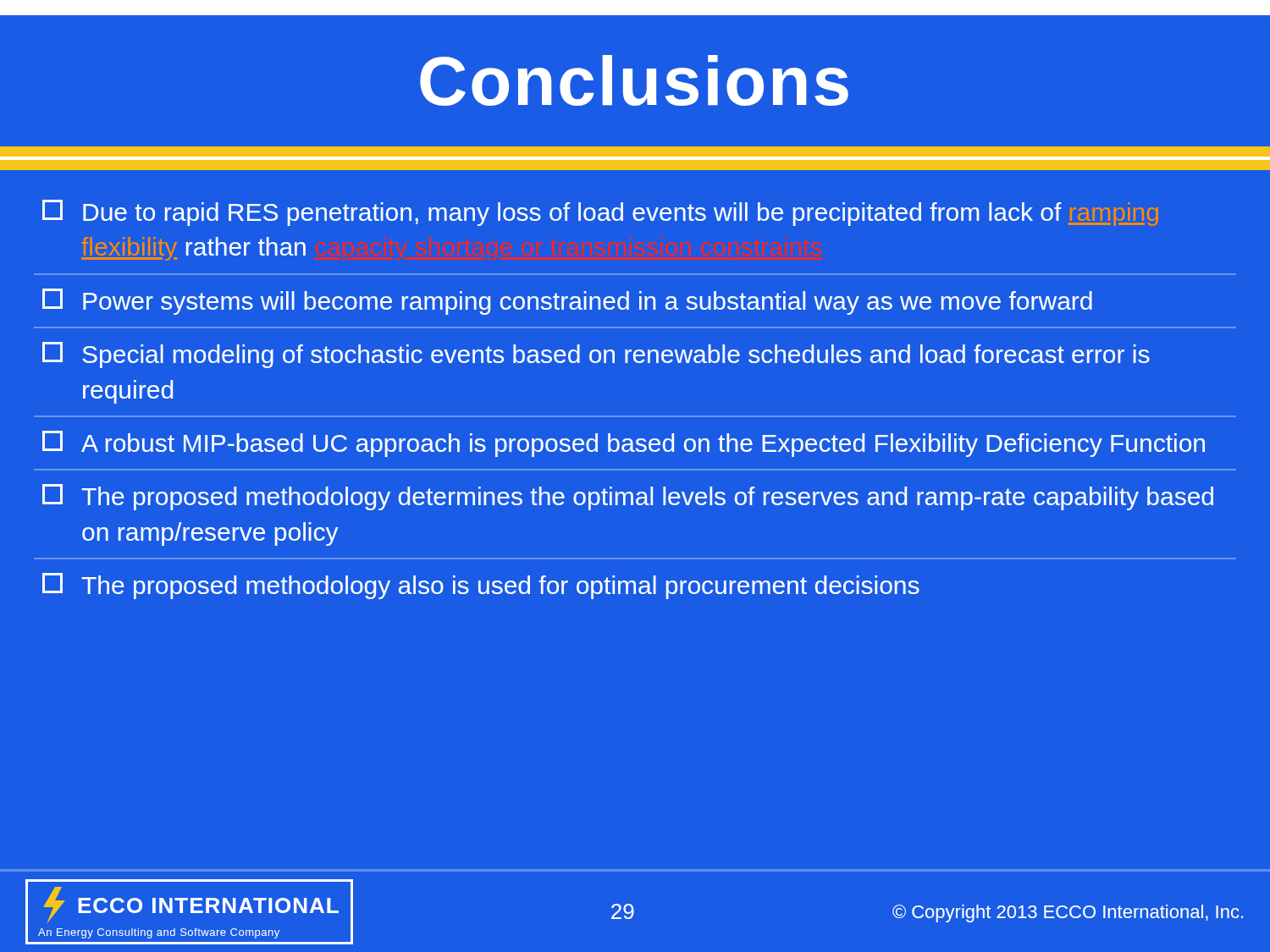Find the block on this page that starts "The proposed methodology also"

pyautogui.click(x=481, y=585)
